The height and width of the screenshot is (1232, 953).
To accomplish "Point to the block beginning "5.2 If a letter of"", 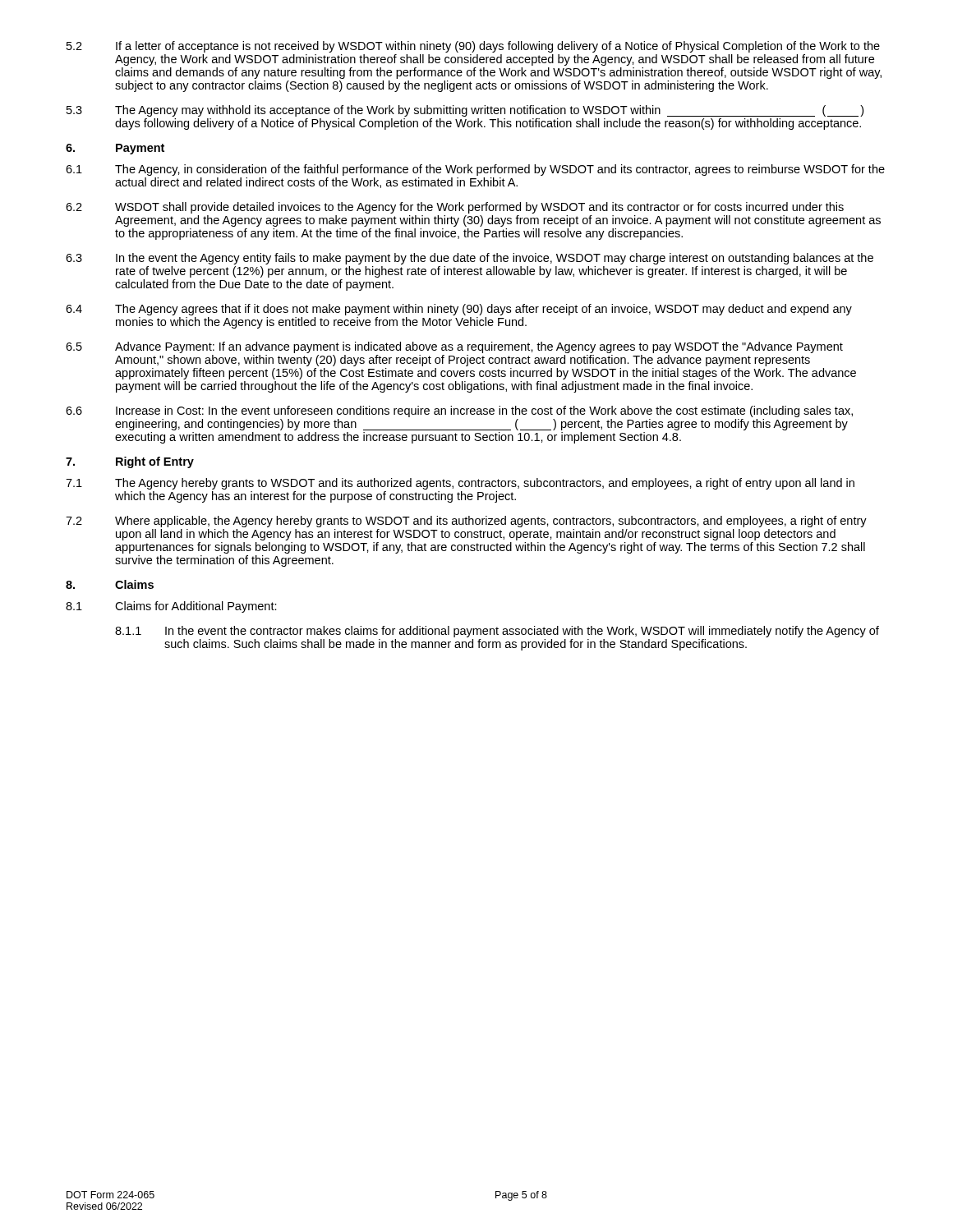I will tap(476, 66).
